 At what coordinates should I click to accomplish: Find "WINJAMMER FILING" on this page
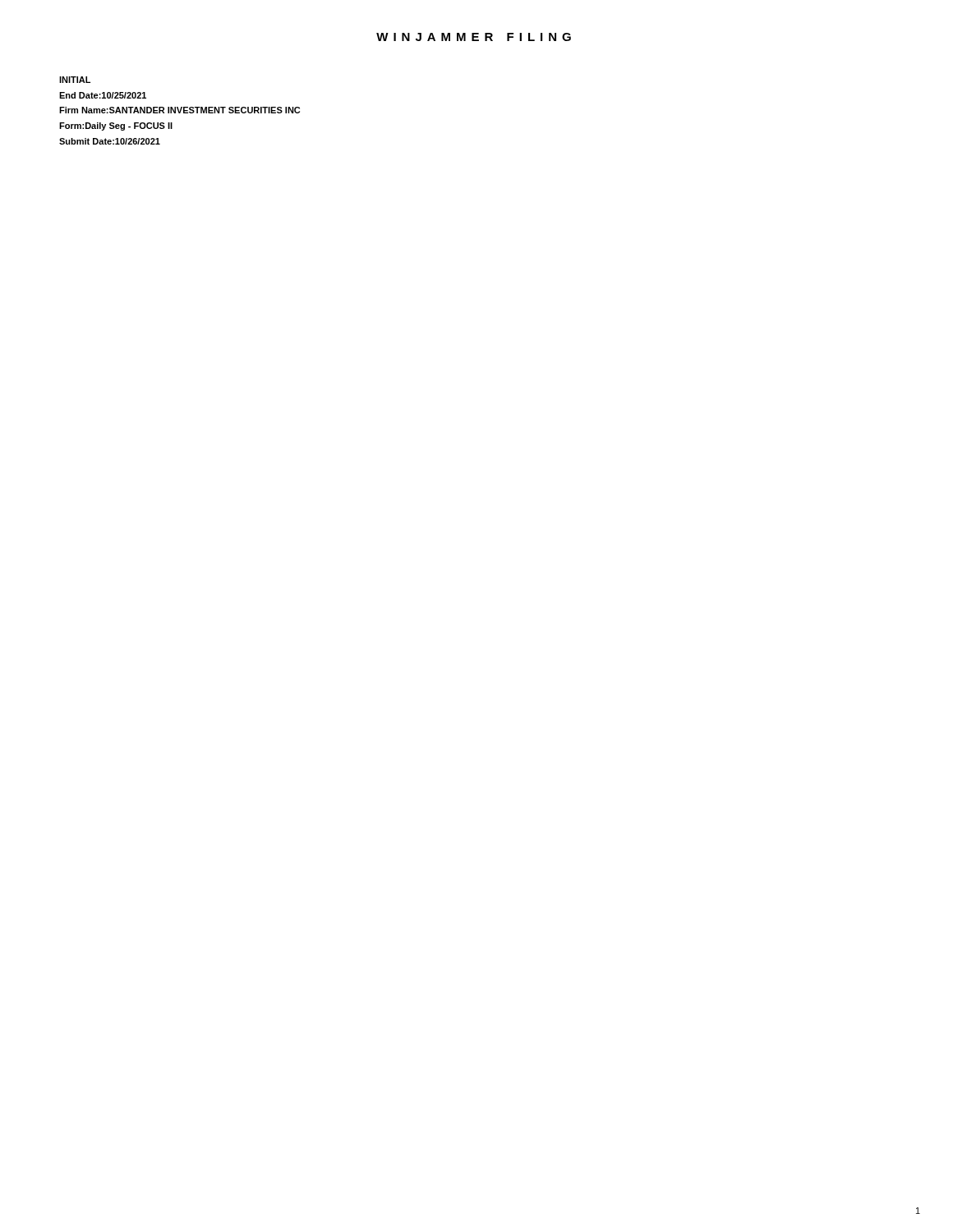click(476, 37)
